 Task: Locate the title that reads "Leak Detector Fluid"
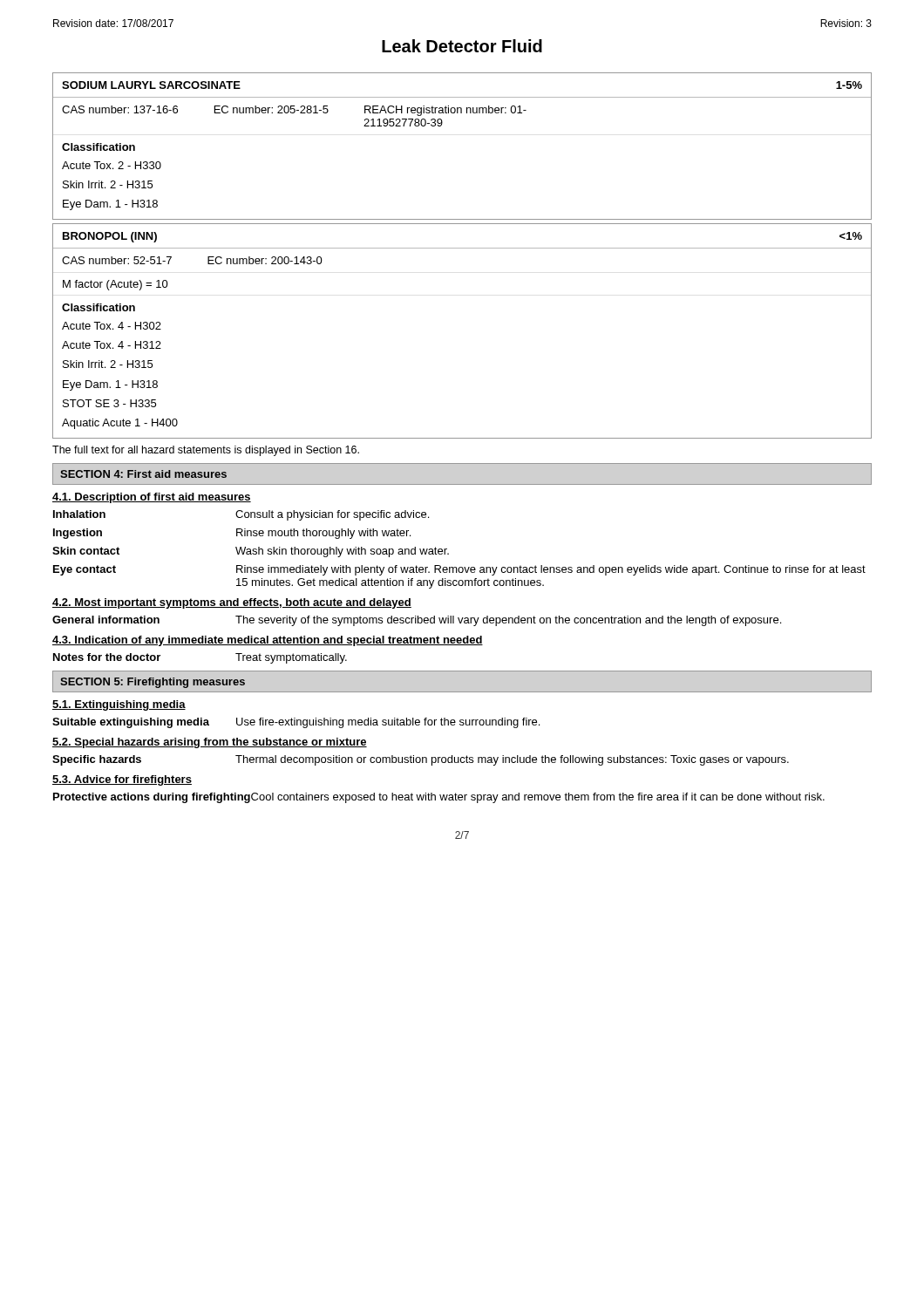click(462, 46)
